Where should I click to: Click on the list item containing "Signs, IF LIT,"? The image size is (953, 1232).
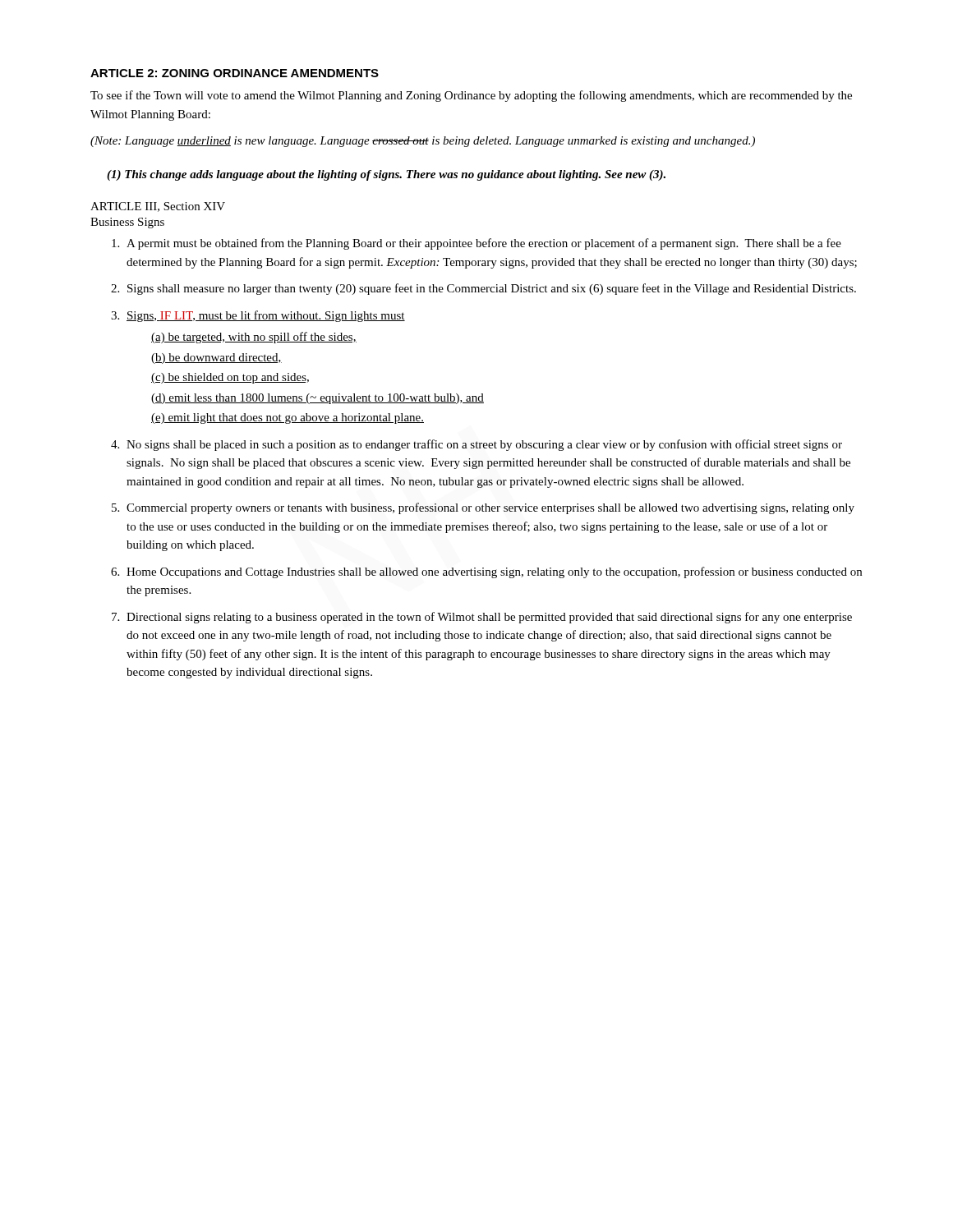[x=266, y=316]
